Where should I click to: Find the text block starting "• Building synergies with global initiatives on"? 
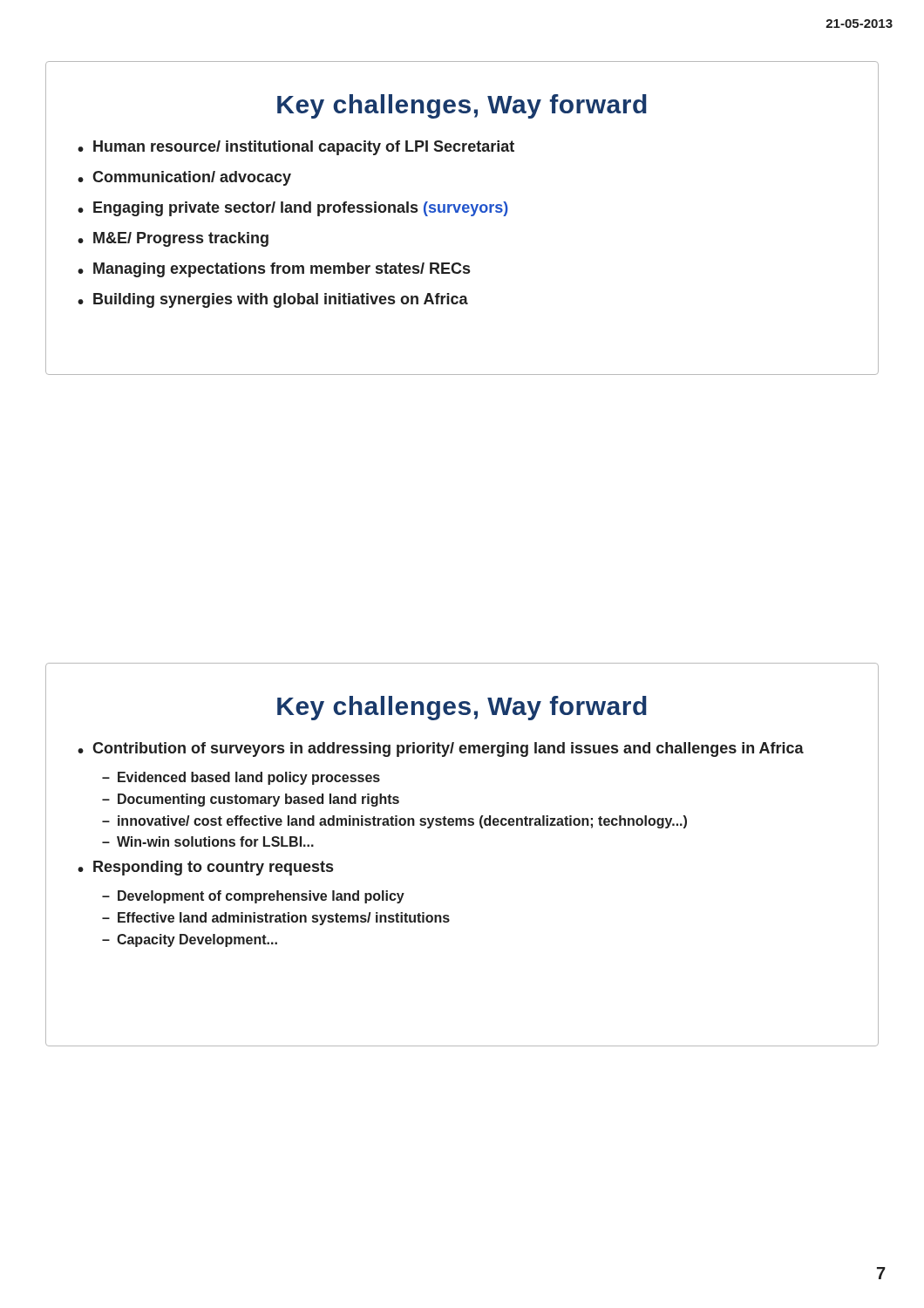point(273,301)
